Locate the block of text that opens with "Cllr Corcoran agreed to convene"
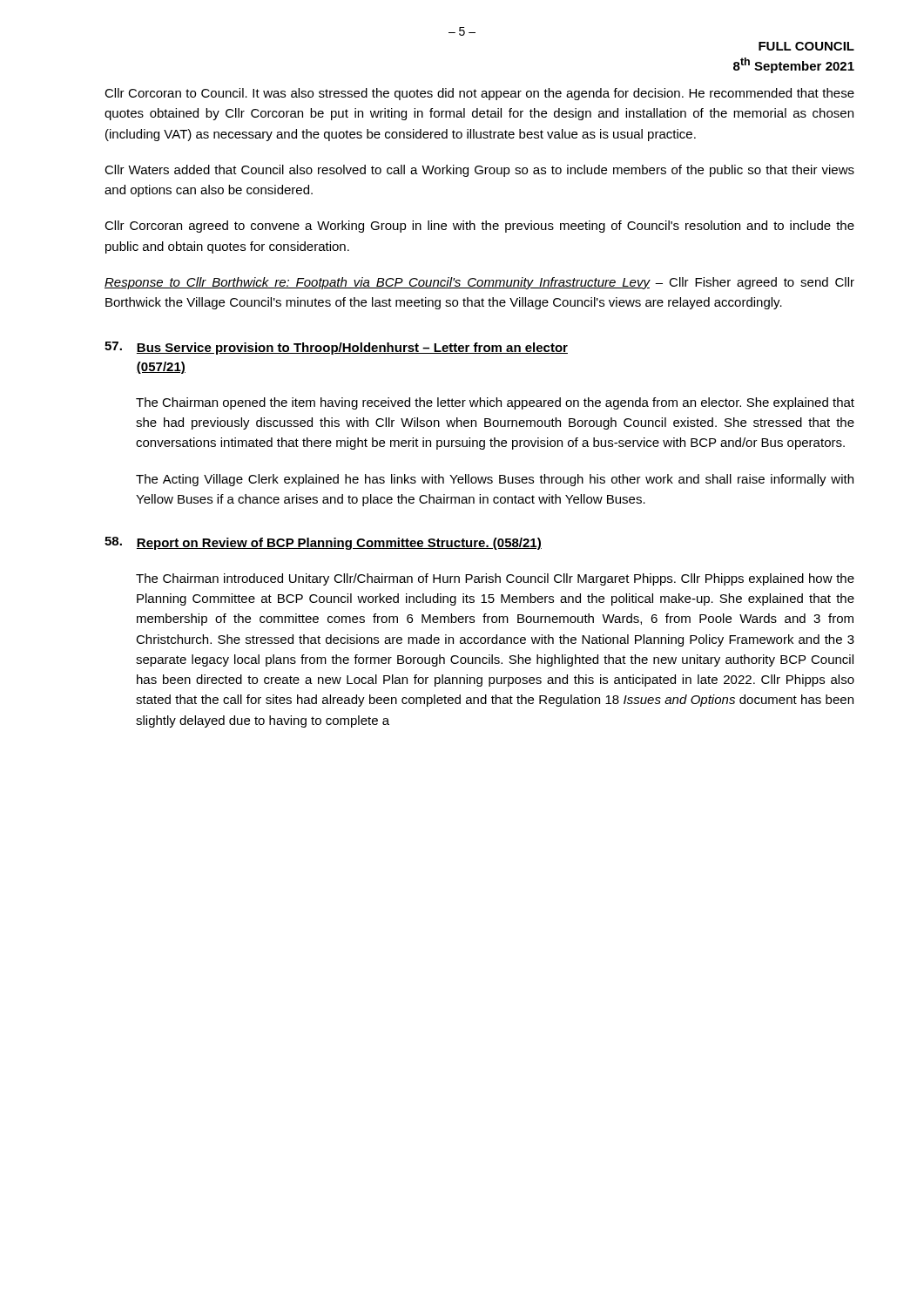The width and height of the screenshot is (924, 1307). point(479,236)
